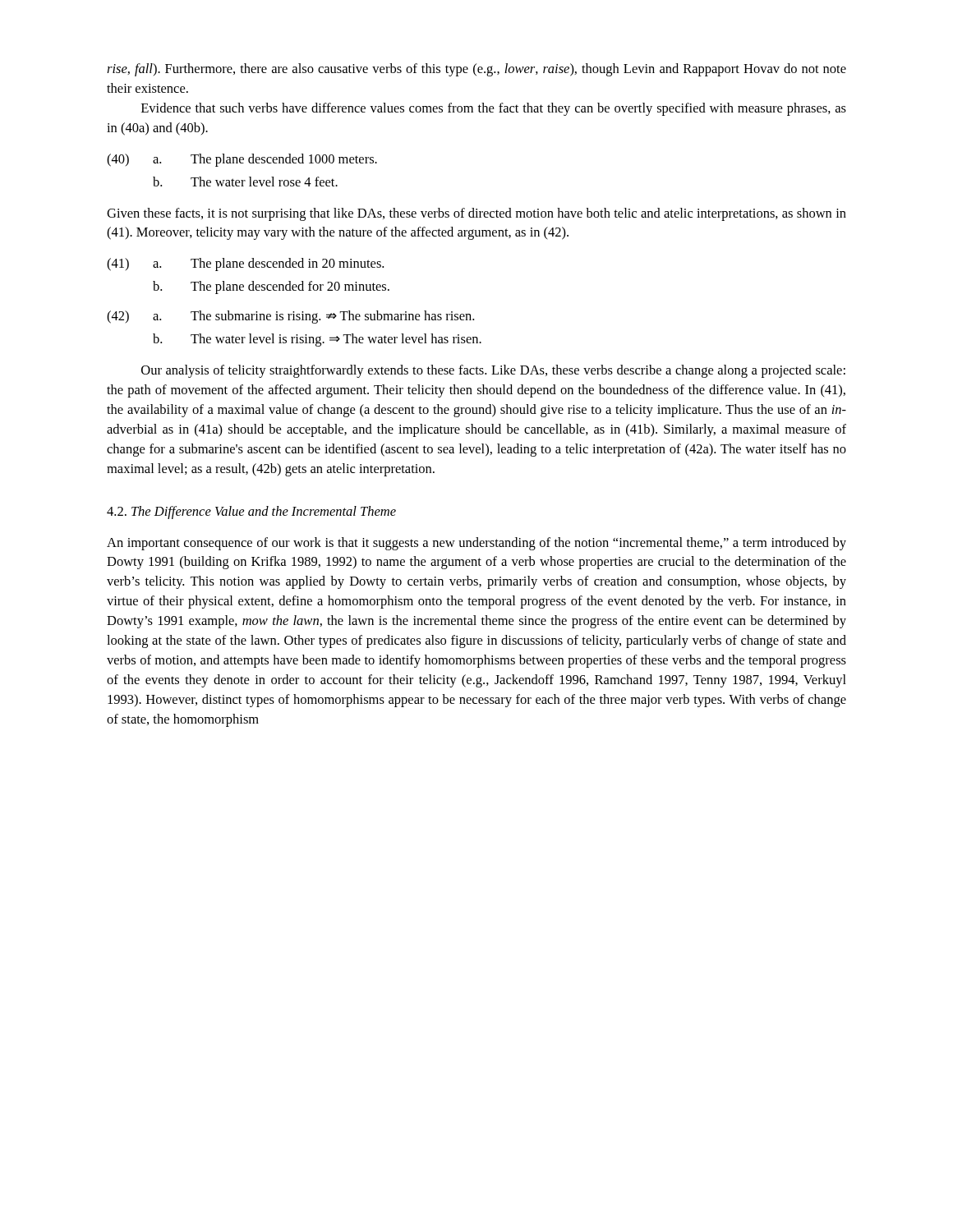Click on the list item with the text "(40) a. The plane descended 1000 meters."
Screen dimensions: 1232x953
[x=242, y=159]
